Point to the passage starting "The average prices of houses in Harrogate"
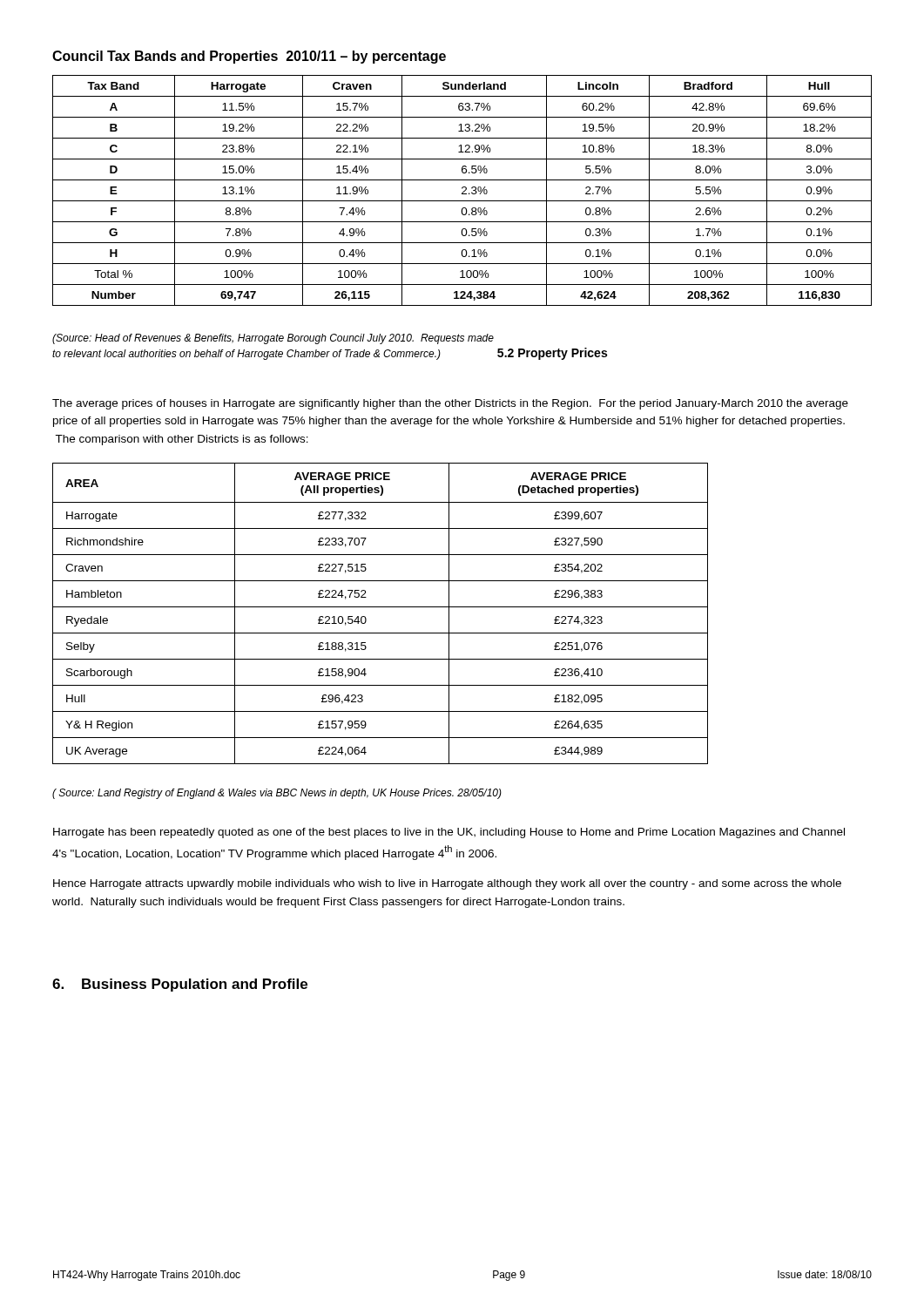This screenshot has width=924, height=1307. pos(453,422)
